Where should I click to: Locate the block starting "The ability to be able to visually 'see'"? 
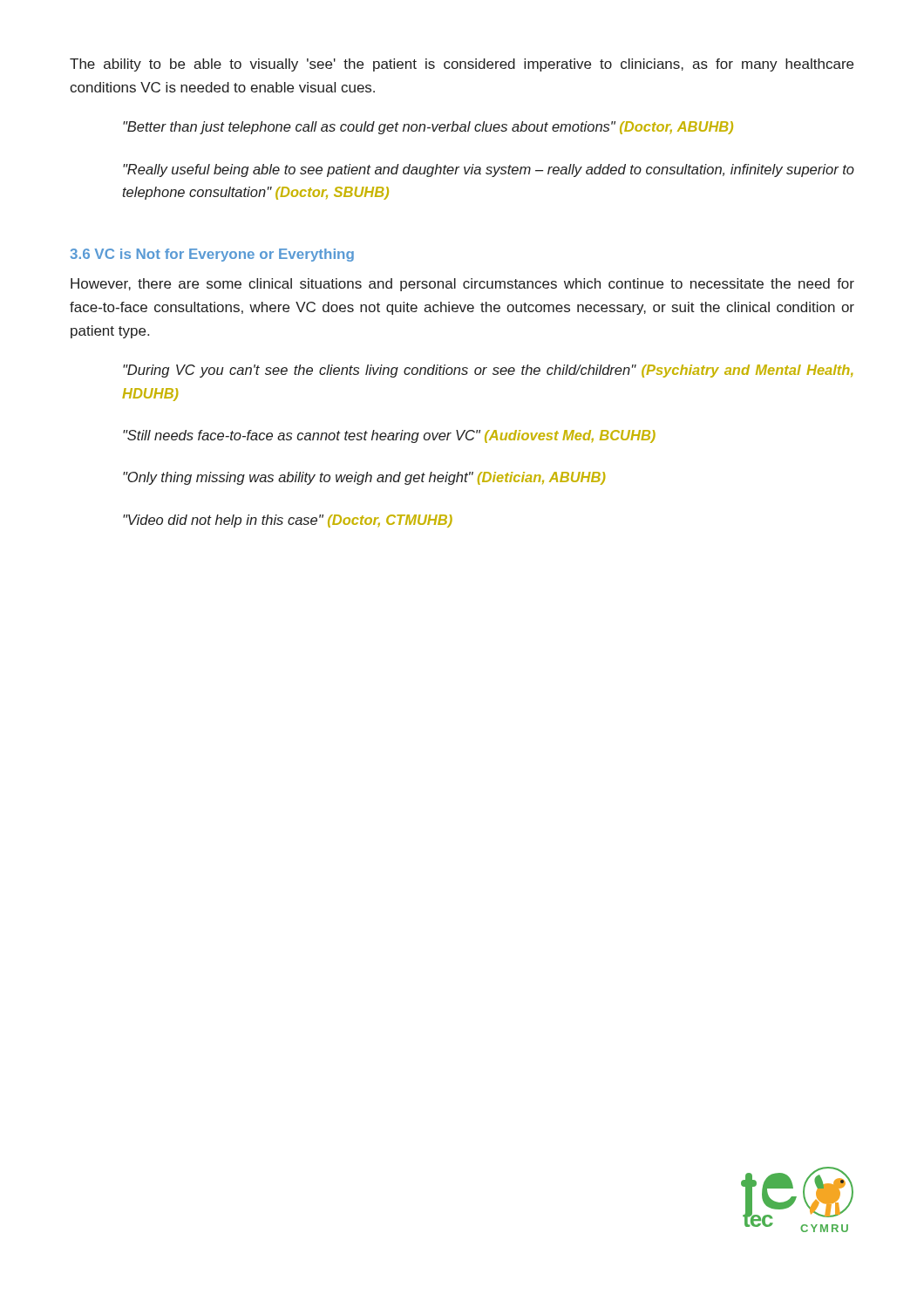[x=462, y=76]
